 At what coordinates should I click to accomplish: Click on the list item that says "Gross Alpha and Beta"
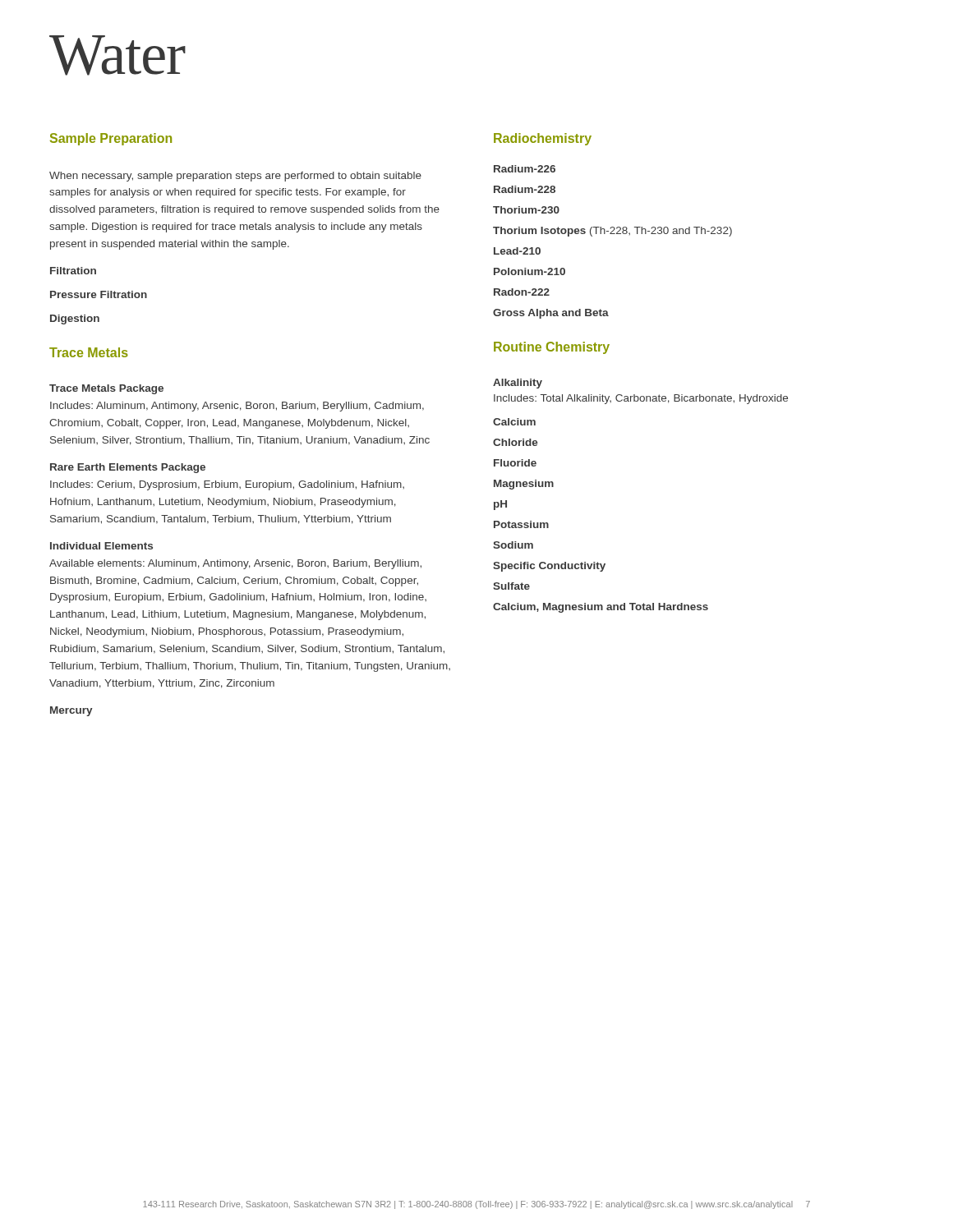pos(551,314)
